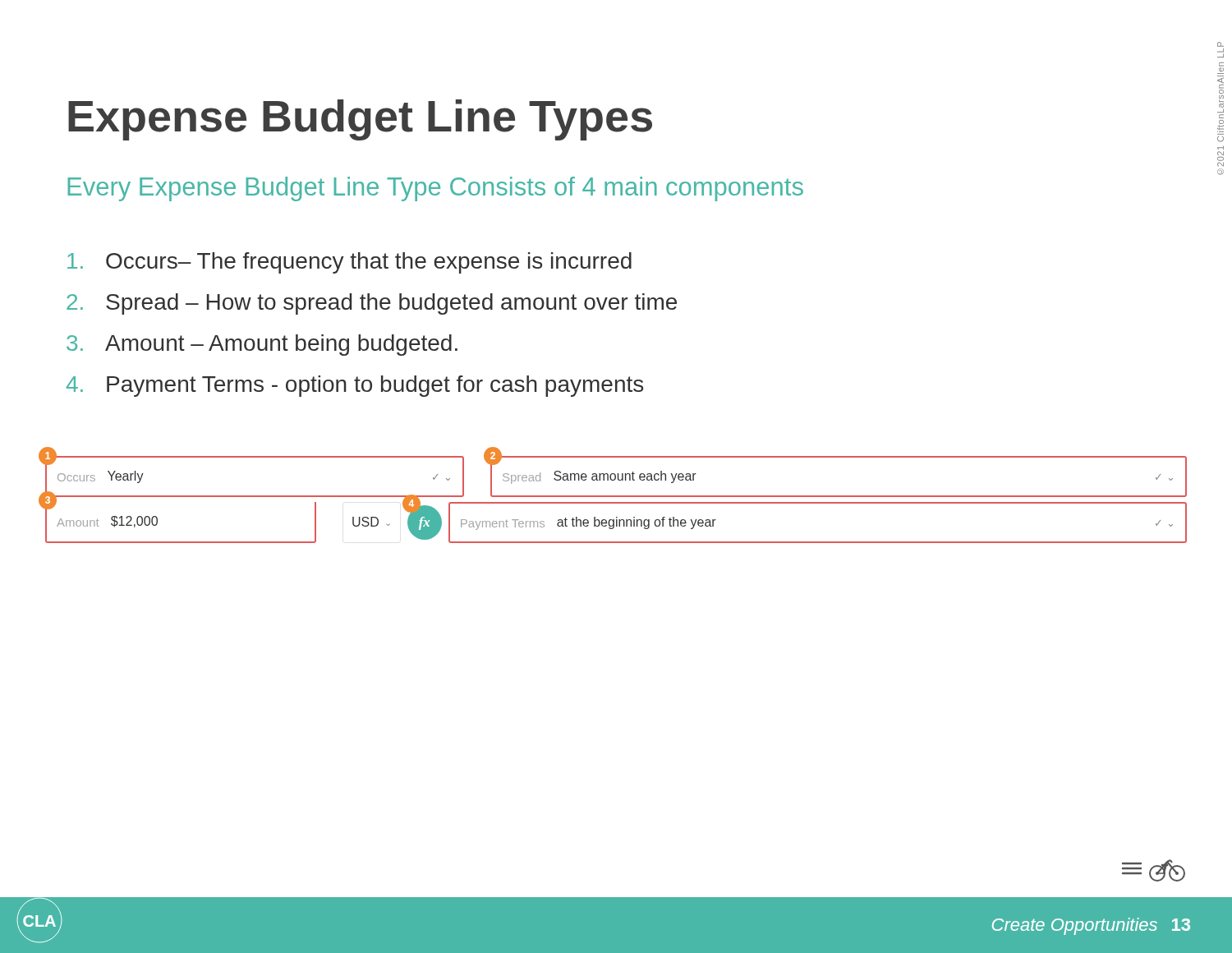Find the screenshot
This screenshot has width=1232, height=953.
(x=616, y=499)
